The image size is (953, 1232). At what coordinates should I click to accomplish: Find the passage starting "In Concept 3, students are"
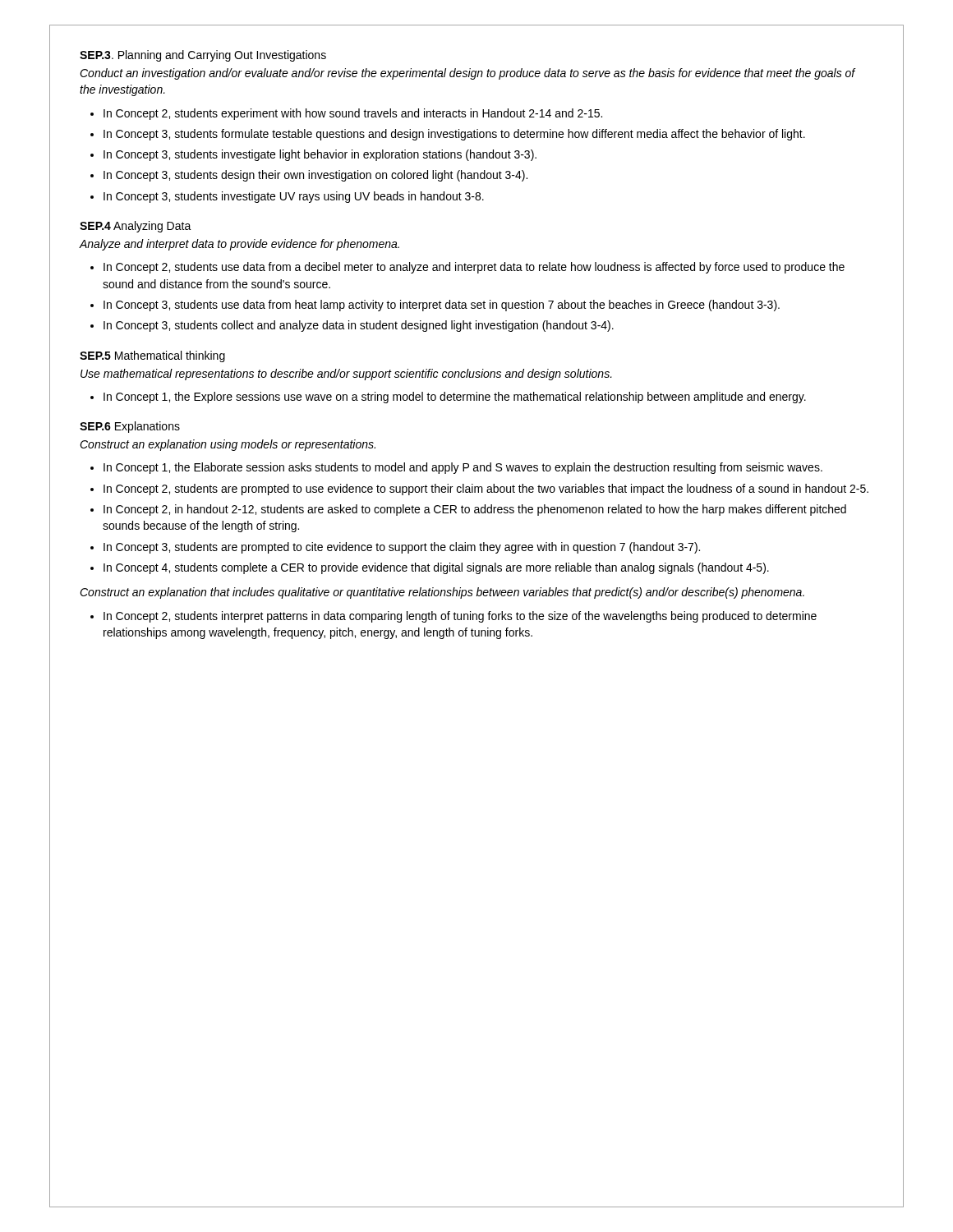[402, 547]
